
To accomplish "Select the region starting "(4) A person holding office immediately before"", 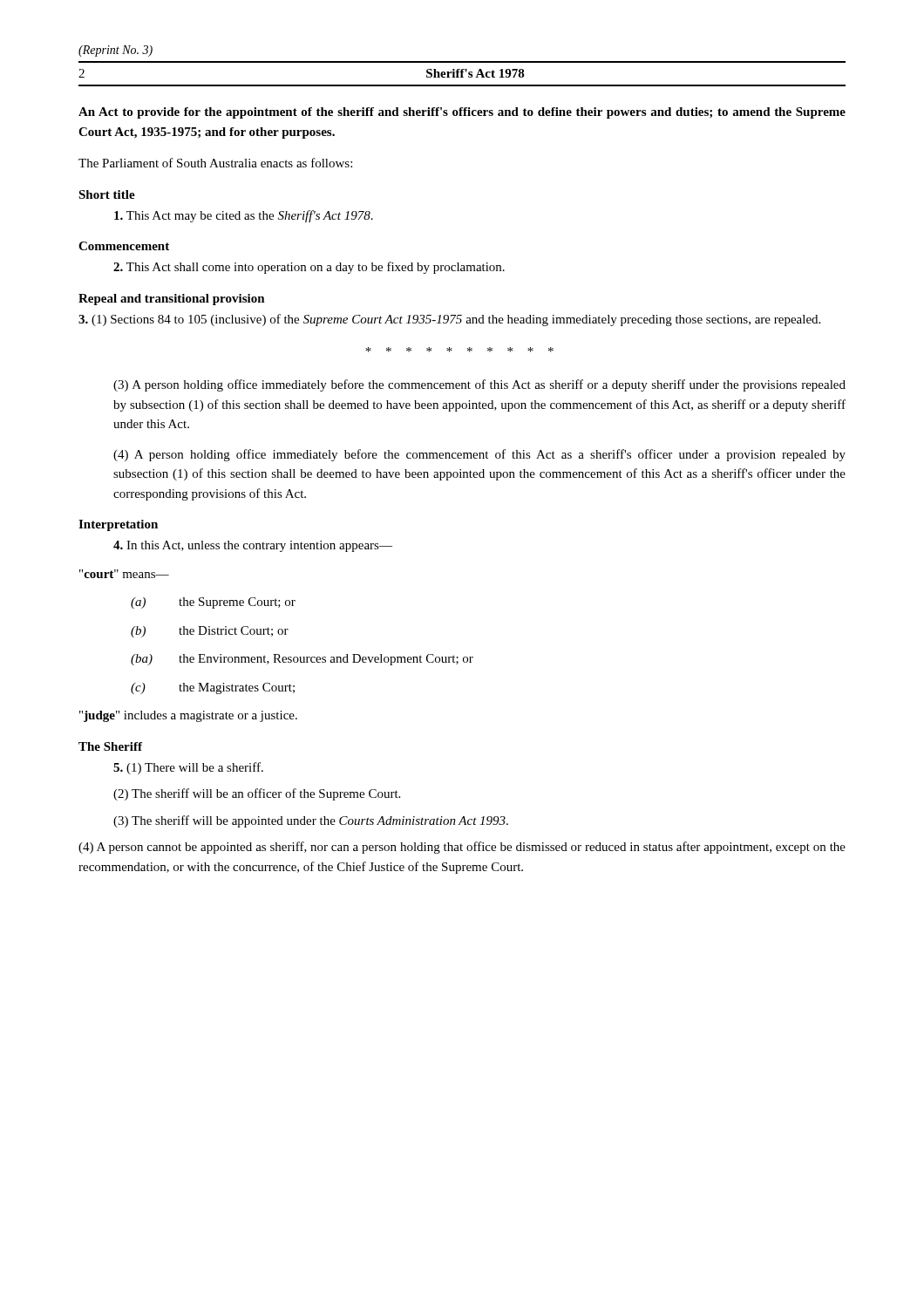I will 479,473.
